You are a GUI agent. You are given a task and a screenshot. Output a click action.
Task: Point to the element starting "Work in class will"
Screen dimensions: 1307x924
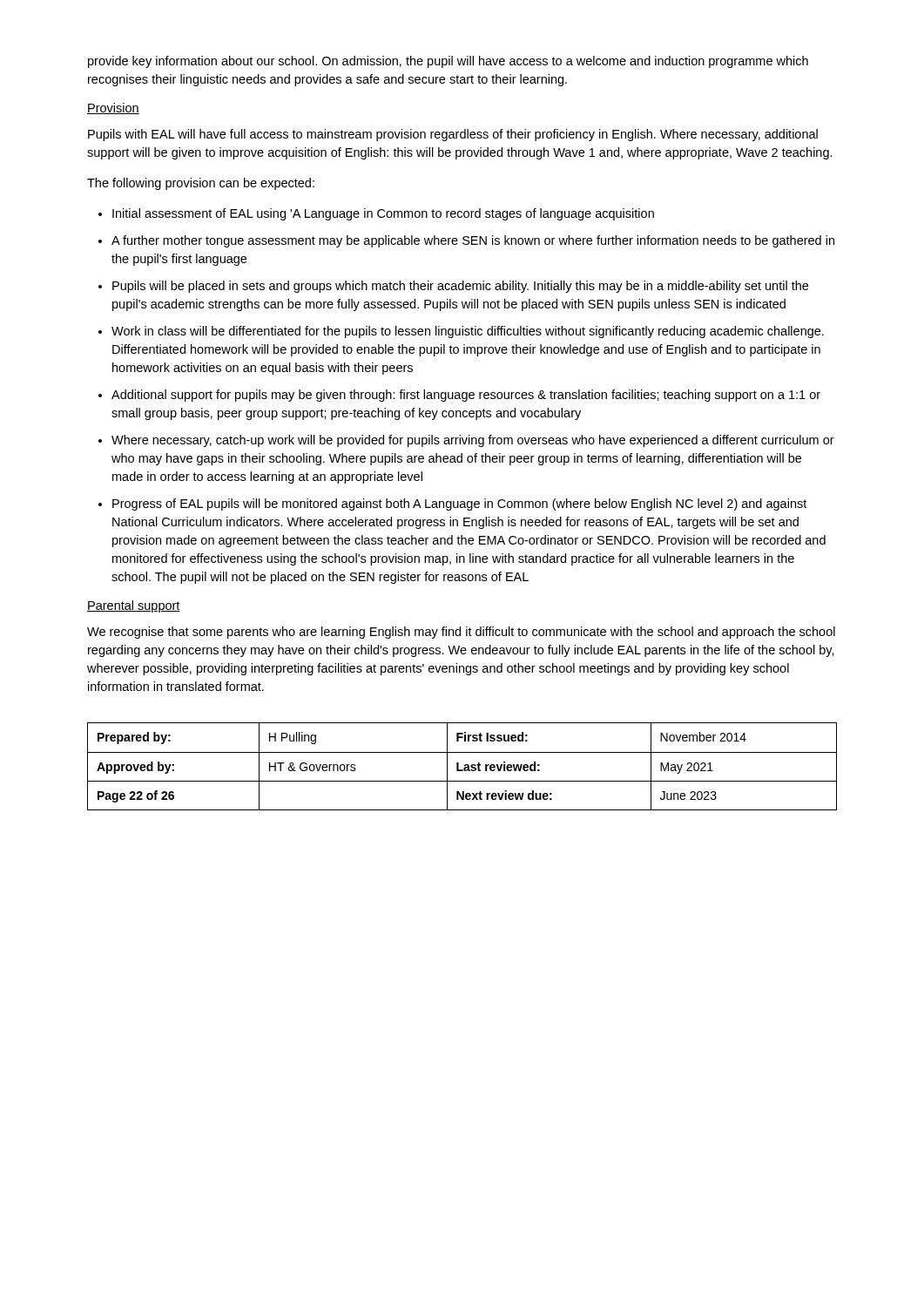[x=468, y=350]
